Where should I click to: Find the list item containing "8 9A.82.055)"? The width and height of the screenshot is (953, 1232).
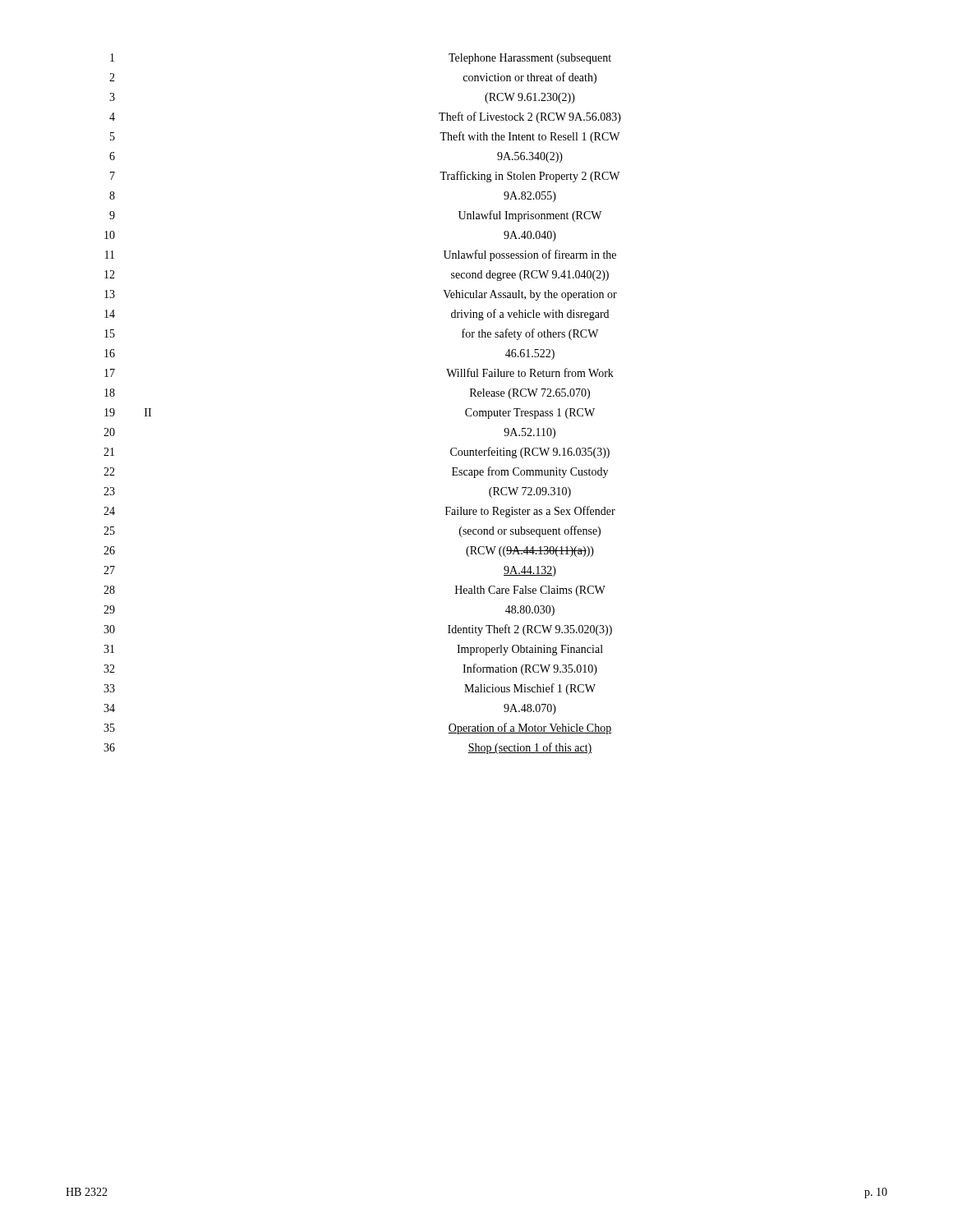coord(113,196)
